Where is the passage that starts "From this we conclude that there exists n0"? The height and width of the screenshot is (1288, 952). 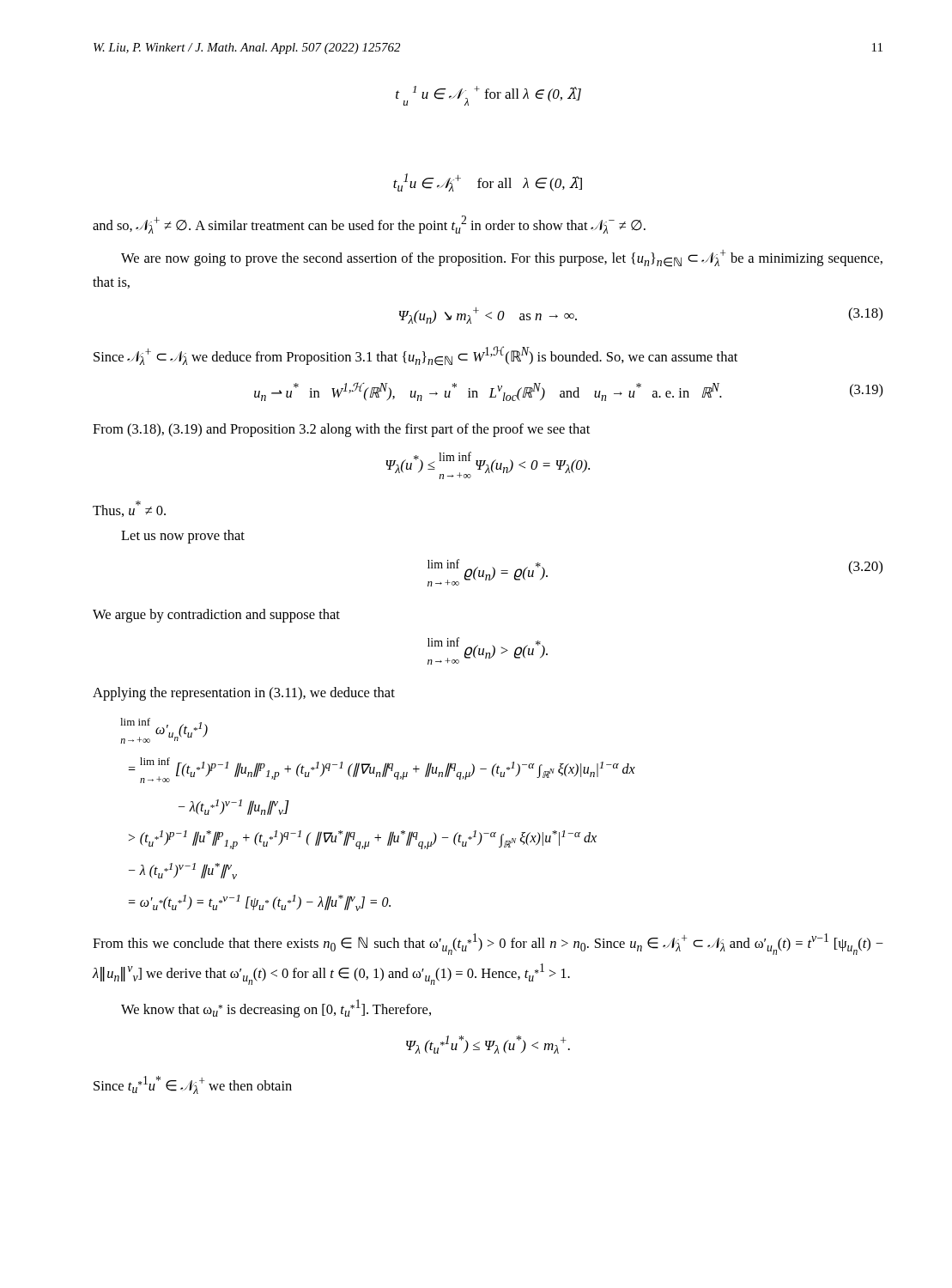pyautogui.click(x=488, y=959)
